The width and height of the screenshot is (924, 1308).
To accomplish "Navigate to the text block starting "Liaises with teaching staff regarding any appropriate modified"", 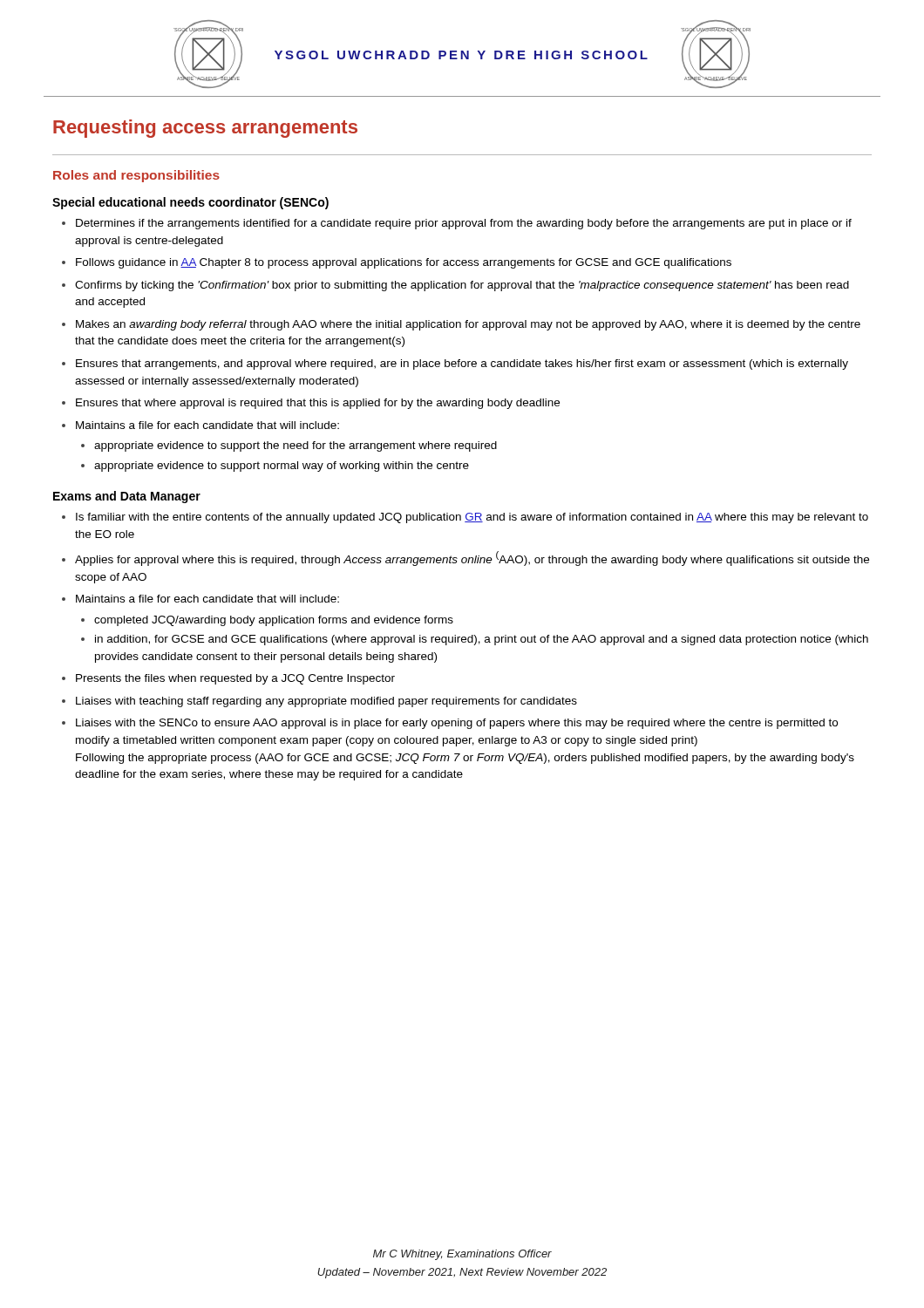I will click(x=462, y=701).
